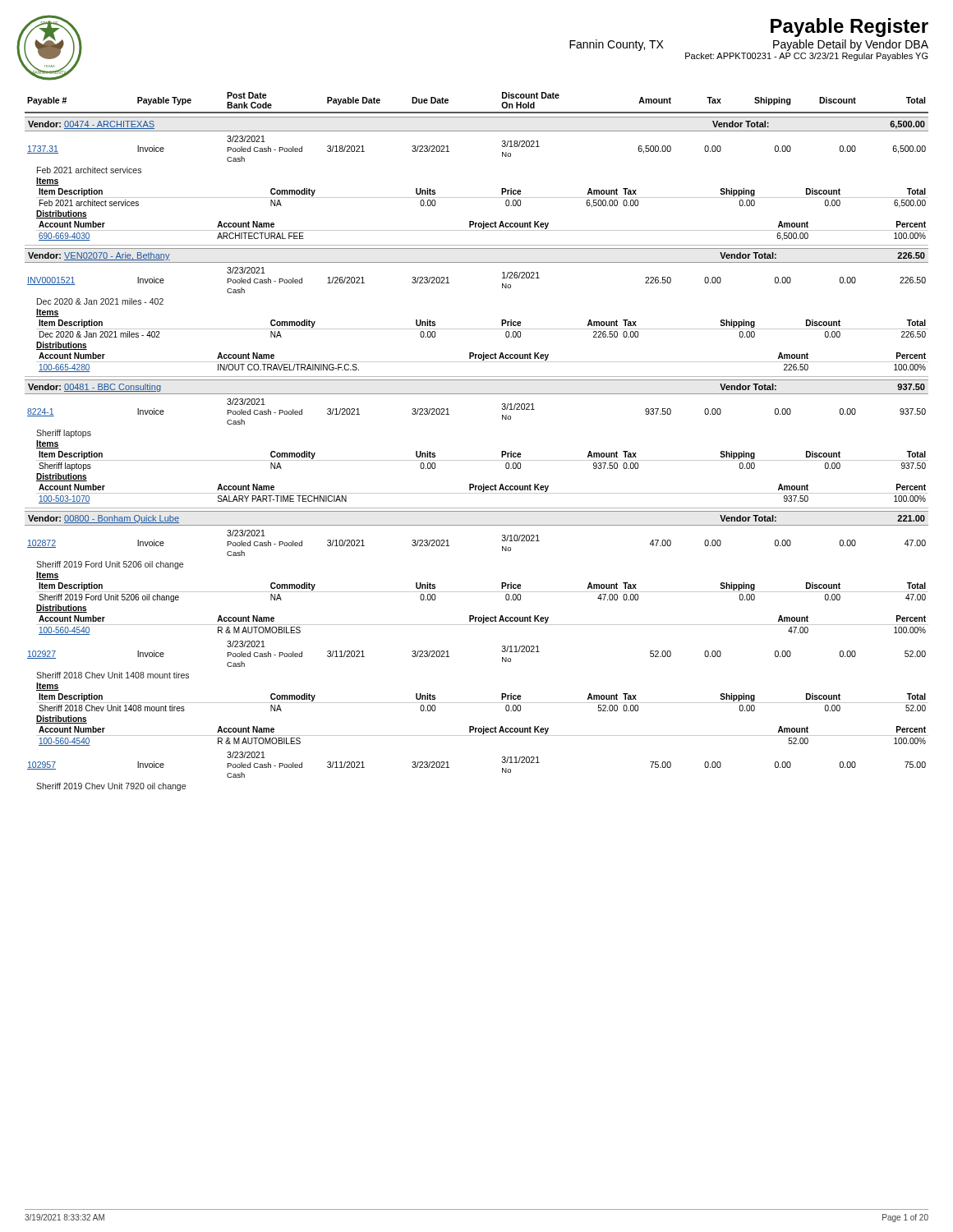Click on the passage starting "Vendor: 00800 - Bonham Quick Lube"

point(476,518)
